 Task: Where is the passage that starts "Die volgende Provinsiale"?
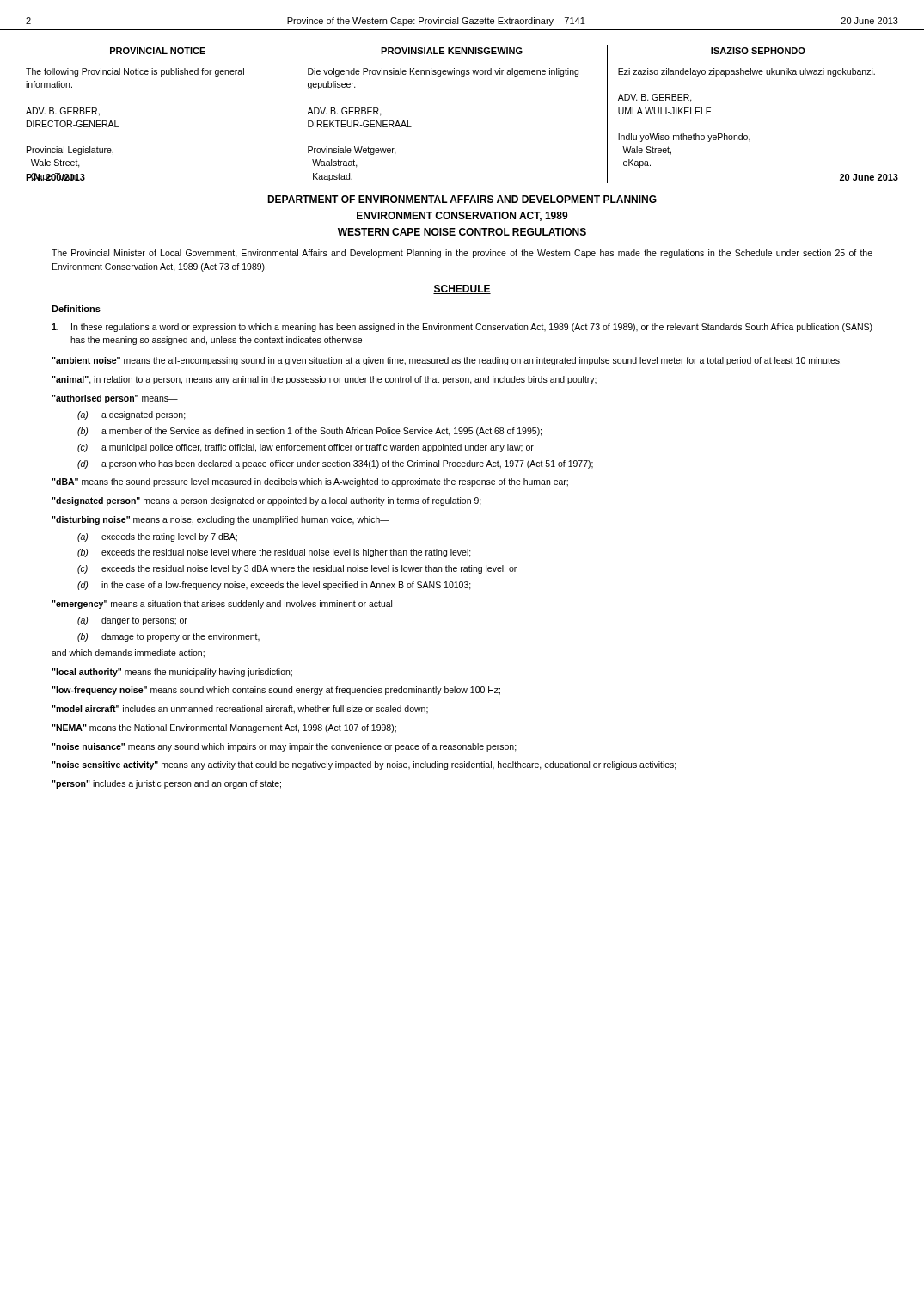(x=443, y=72)
